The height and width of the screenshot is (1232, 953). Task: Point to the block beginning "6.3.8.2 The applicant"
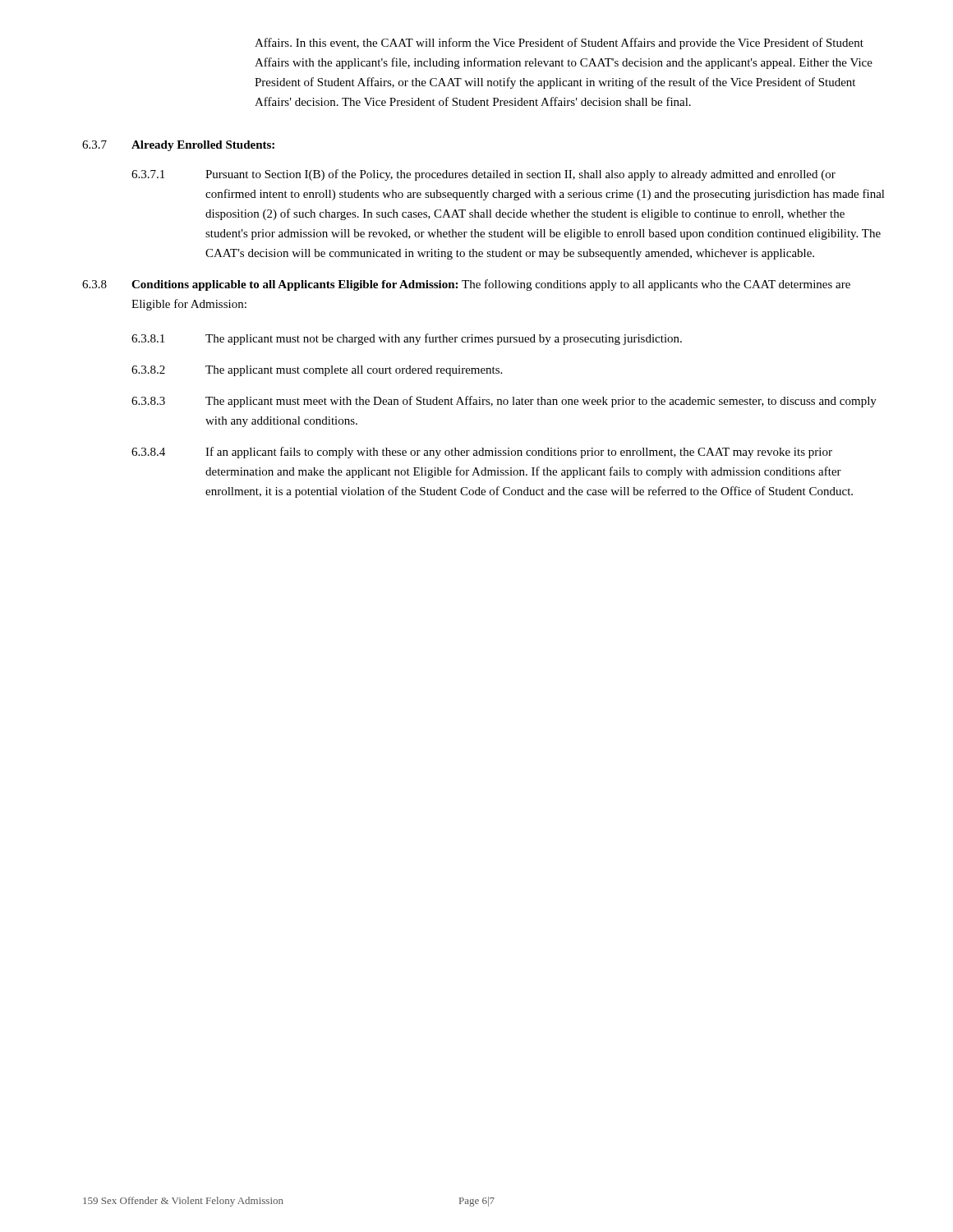pyautogui.click(x=509, y=370)
